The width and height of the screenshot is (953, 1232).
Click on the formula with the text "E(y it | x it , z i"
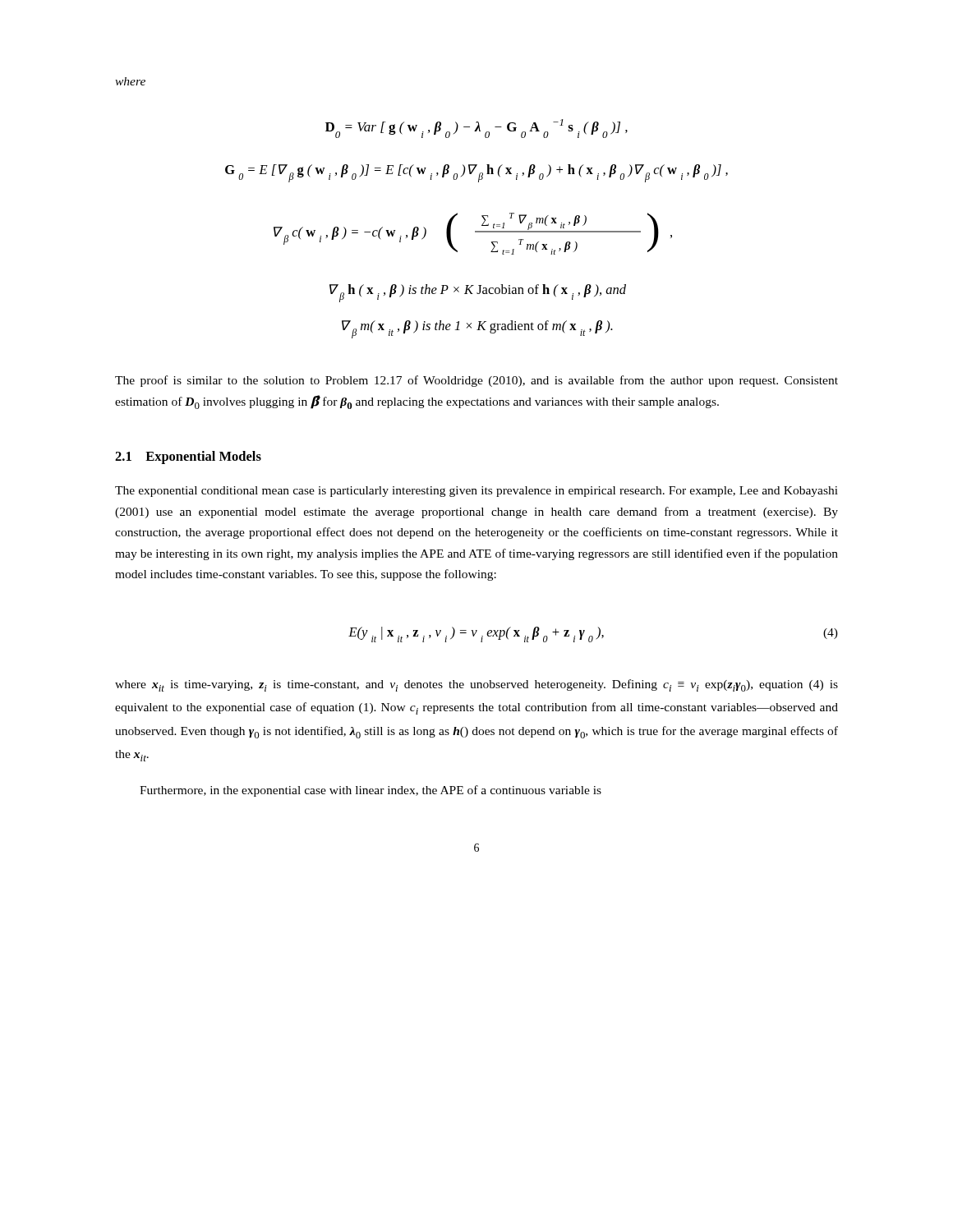(x=476, y=632)
